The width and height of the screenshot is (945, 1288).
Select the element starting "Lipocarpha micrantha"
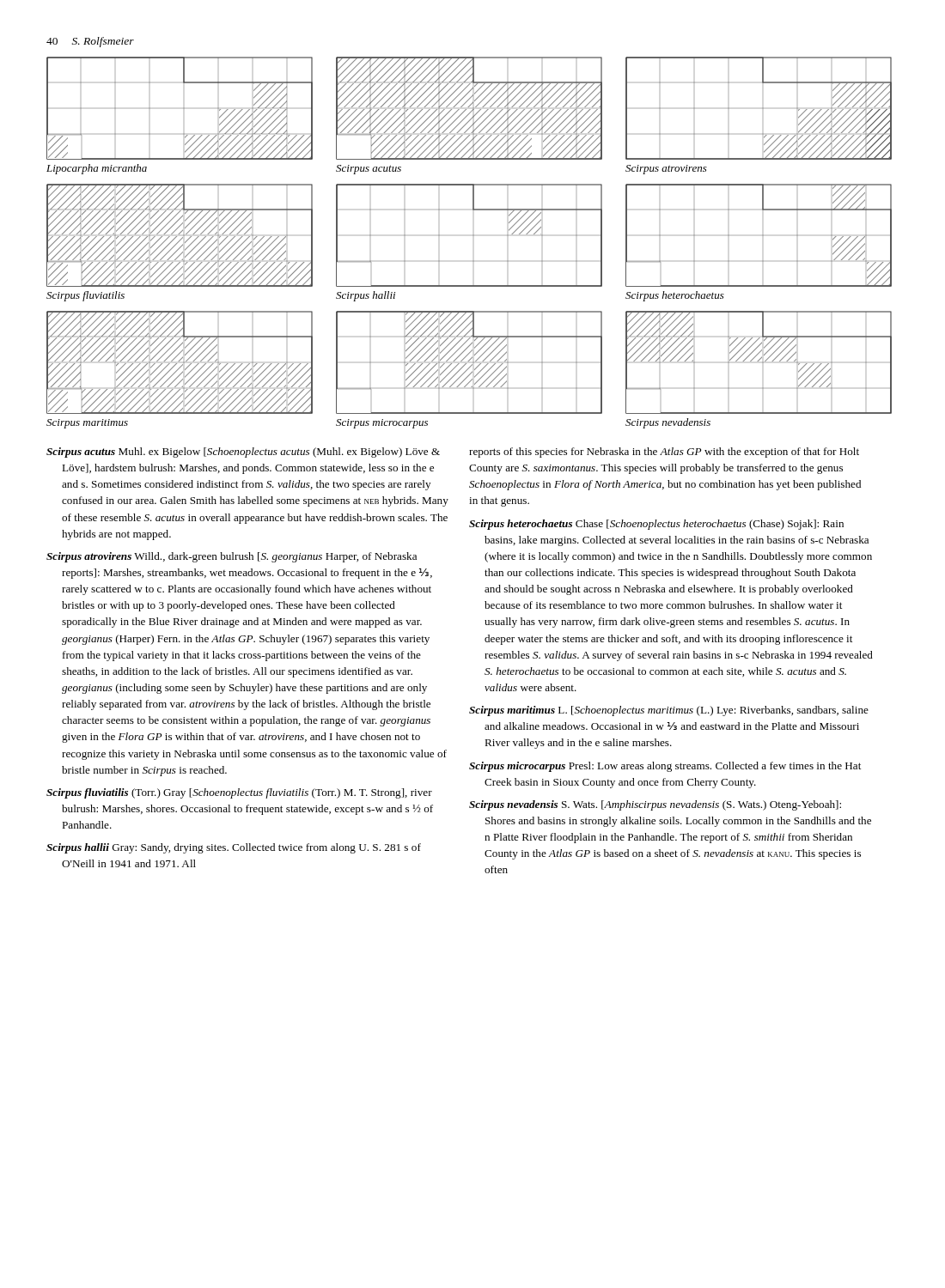click(x=97, y=168)
